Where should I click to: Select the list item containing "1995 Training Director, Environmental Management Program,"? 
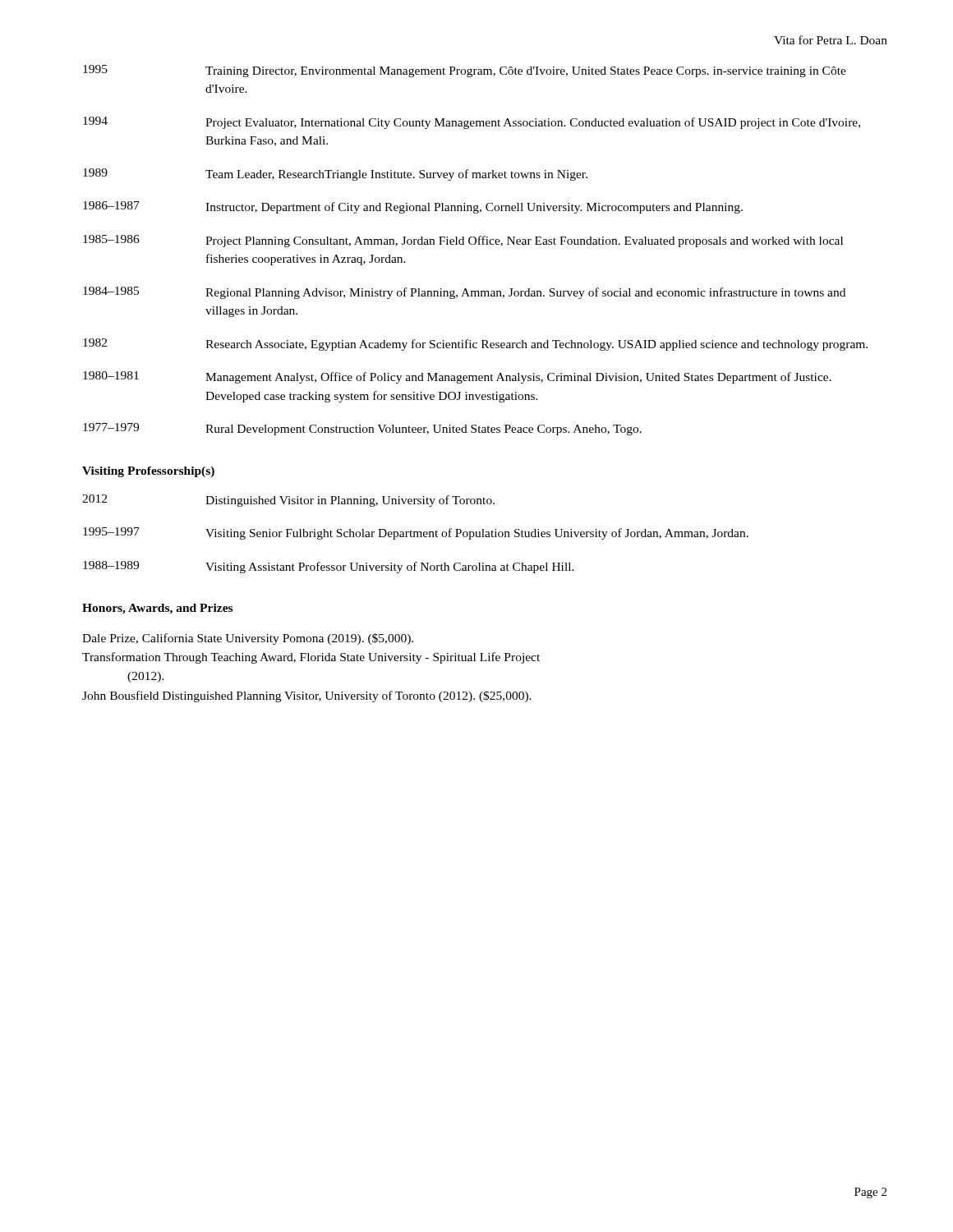pos(485,80)
